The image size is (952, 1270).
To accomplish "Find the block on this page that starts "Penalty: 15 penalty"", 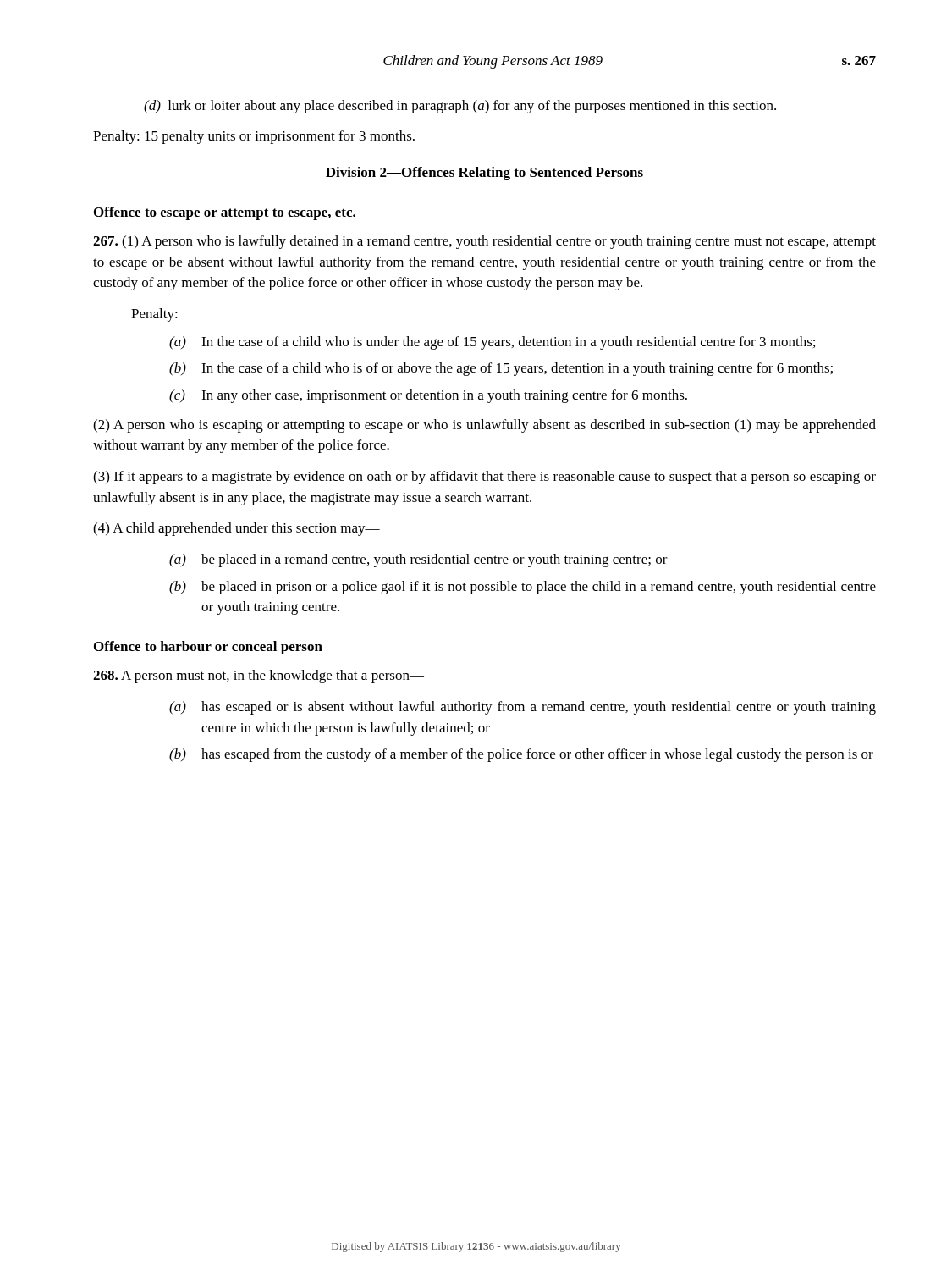I will (x=254, y=136).
